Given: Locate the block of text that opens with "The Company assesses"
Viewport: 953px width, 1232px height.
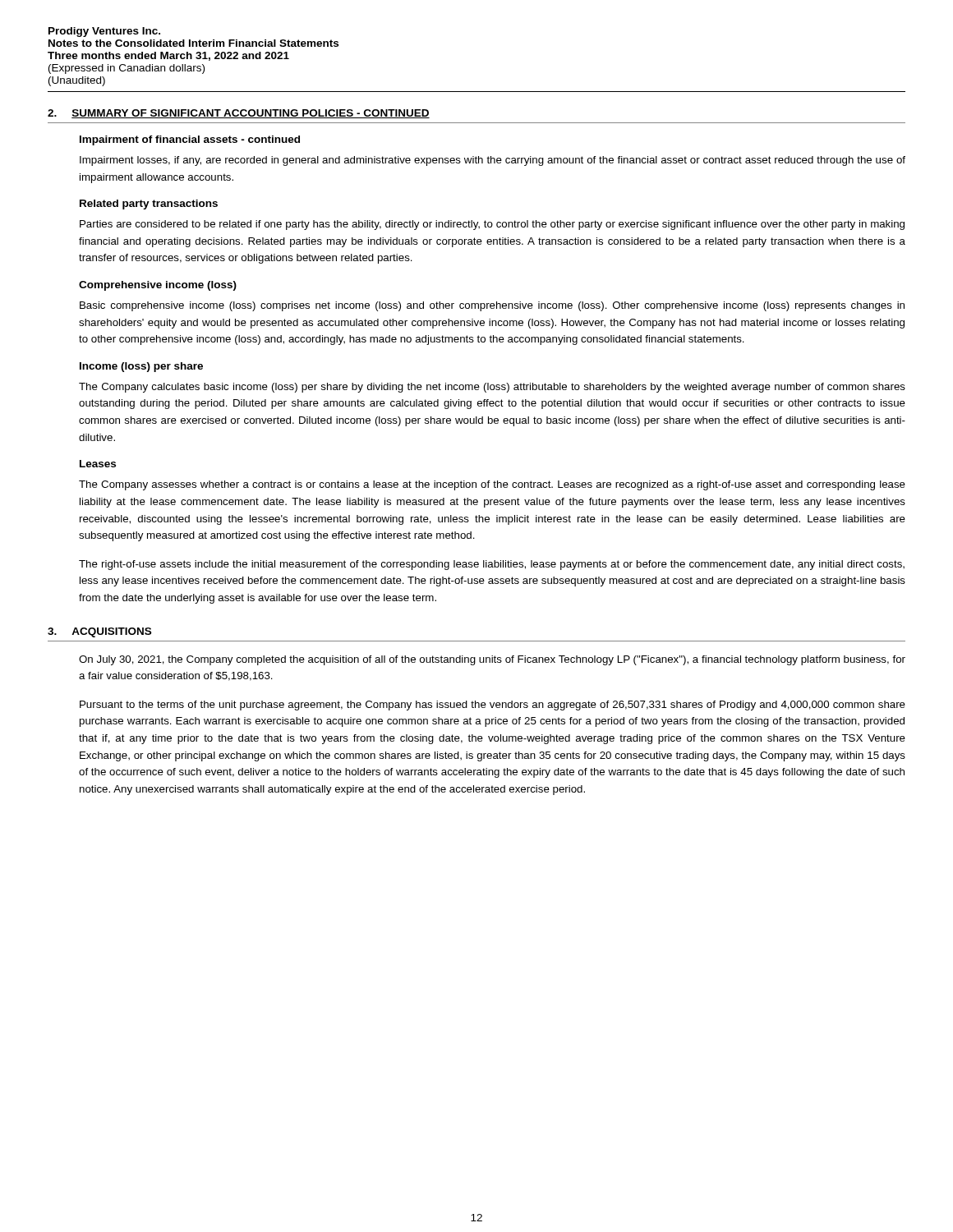Looking at the screenshot, I should [x=492, y=510].
